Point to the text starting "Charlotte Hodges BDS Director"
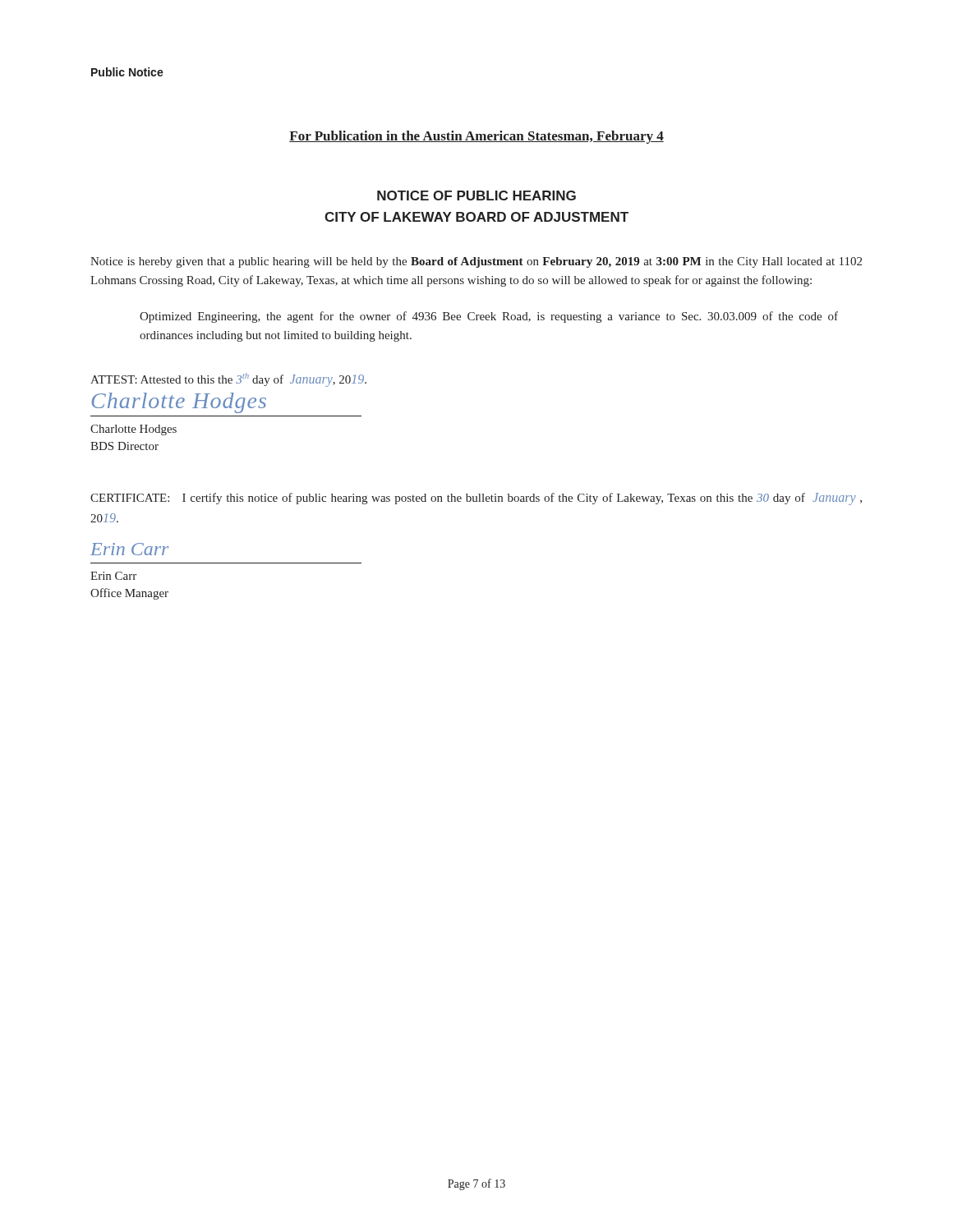This screenshot has width=953, height=1232. click(134, 438)
